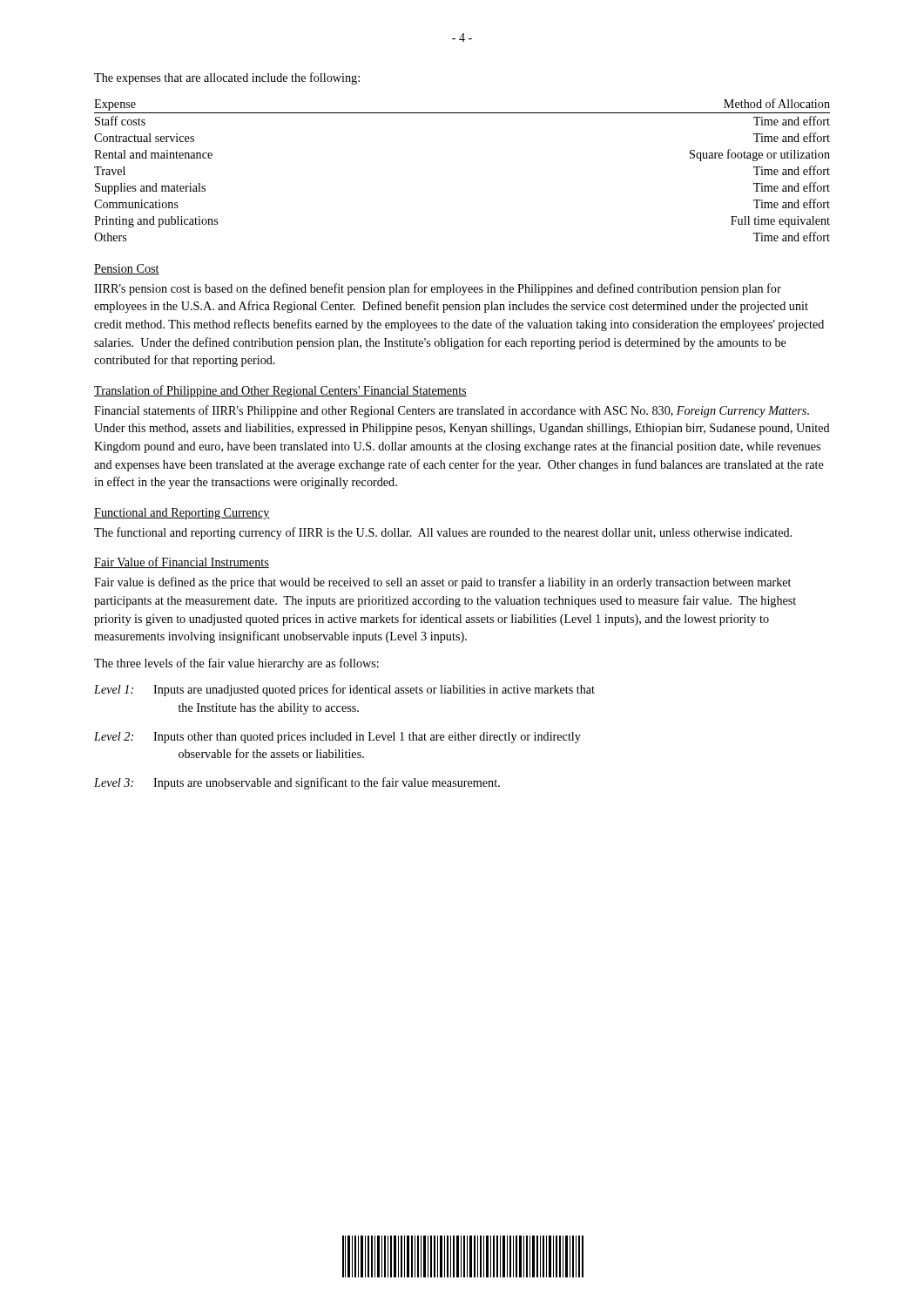
Task: Find the block starting "The three levels of"
Action: pyautogui.click(x=237, y=663)
